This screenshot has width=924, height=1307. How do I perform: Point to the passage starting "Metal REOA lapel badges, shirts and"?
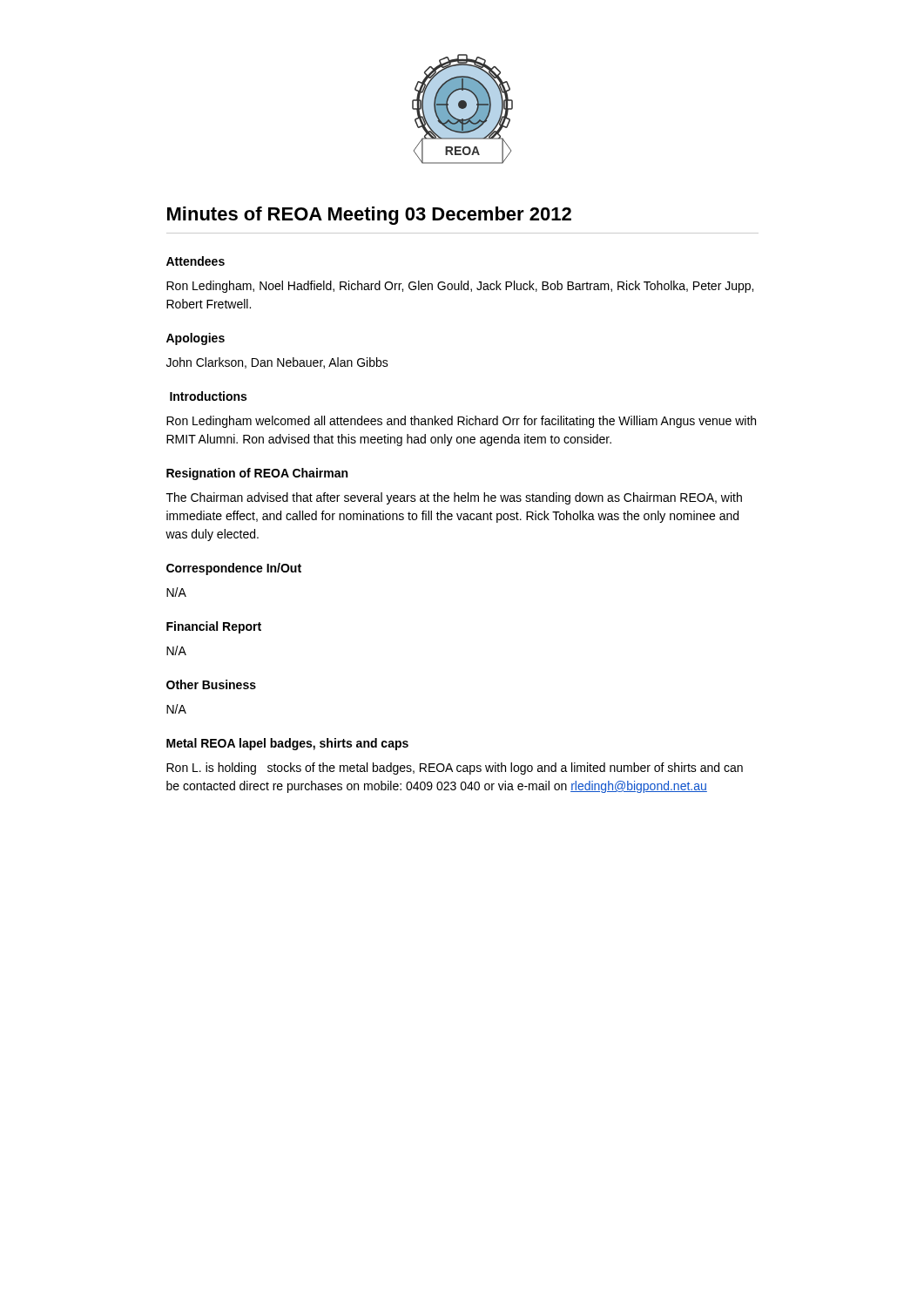[287, 743]
